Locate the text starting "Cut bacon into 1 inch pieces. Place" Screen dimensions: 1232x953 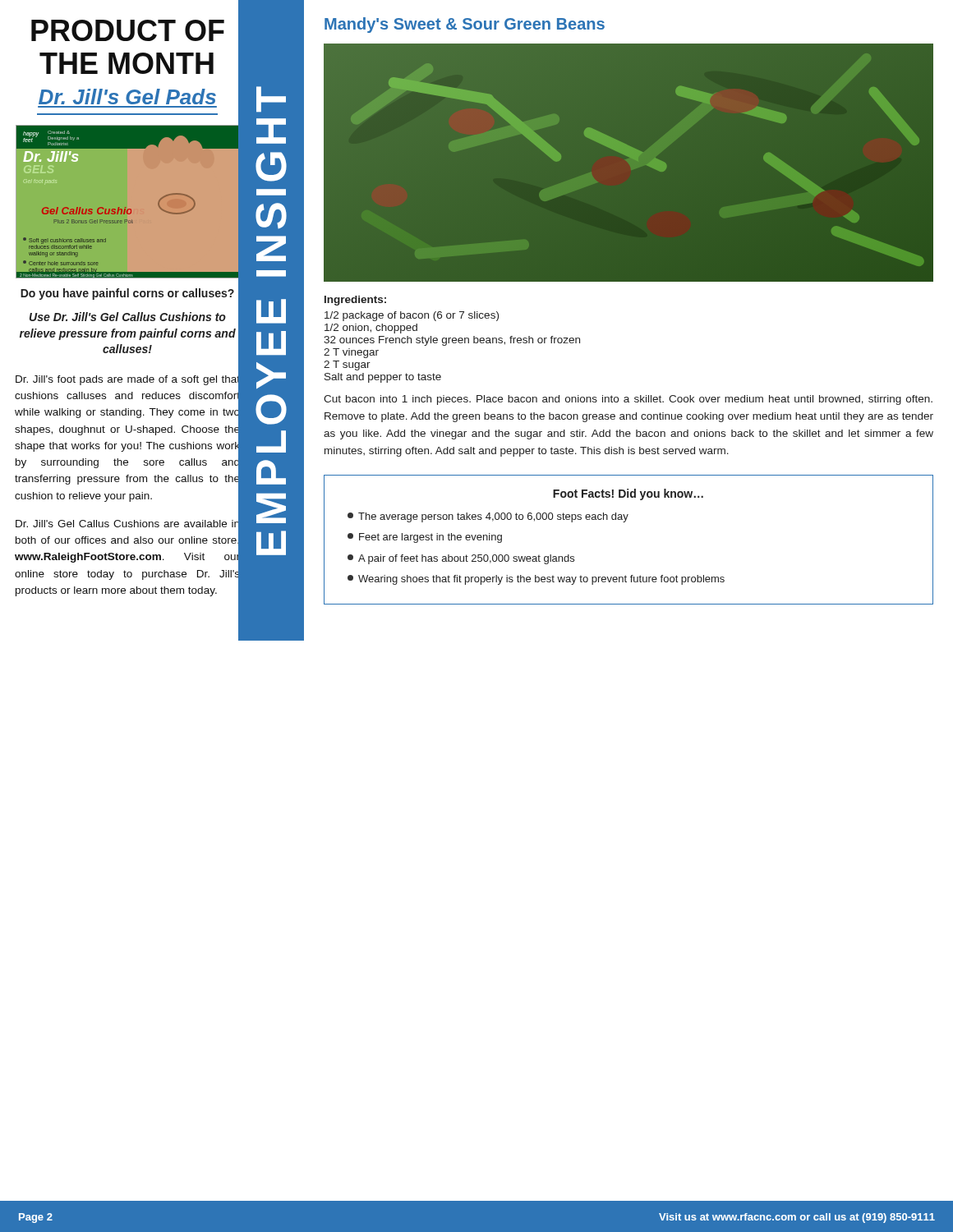629,425
